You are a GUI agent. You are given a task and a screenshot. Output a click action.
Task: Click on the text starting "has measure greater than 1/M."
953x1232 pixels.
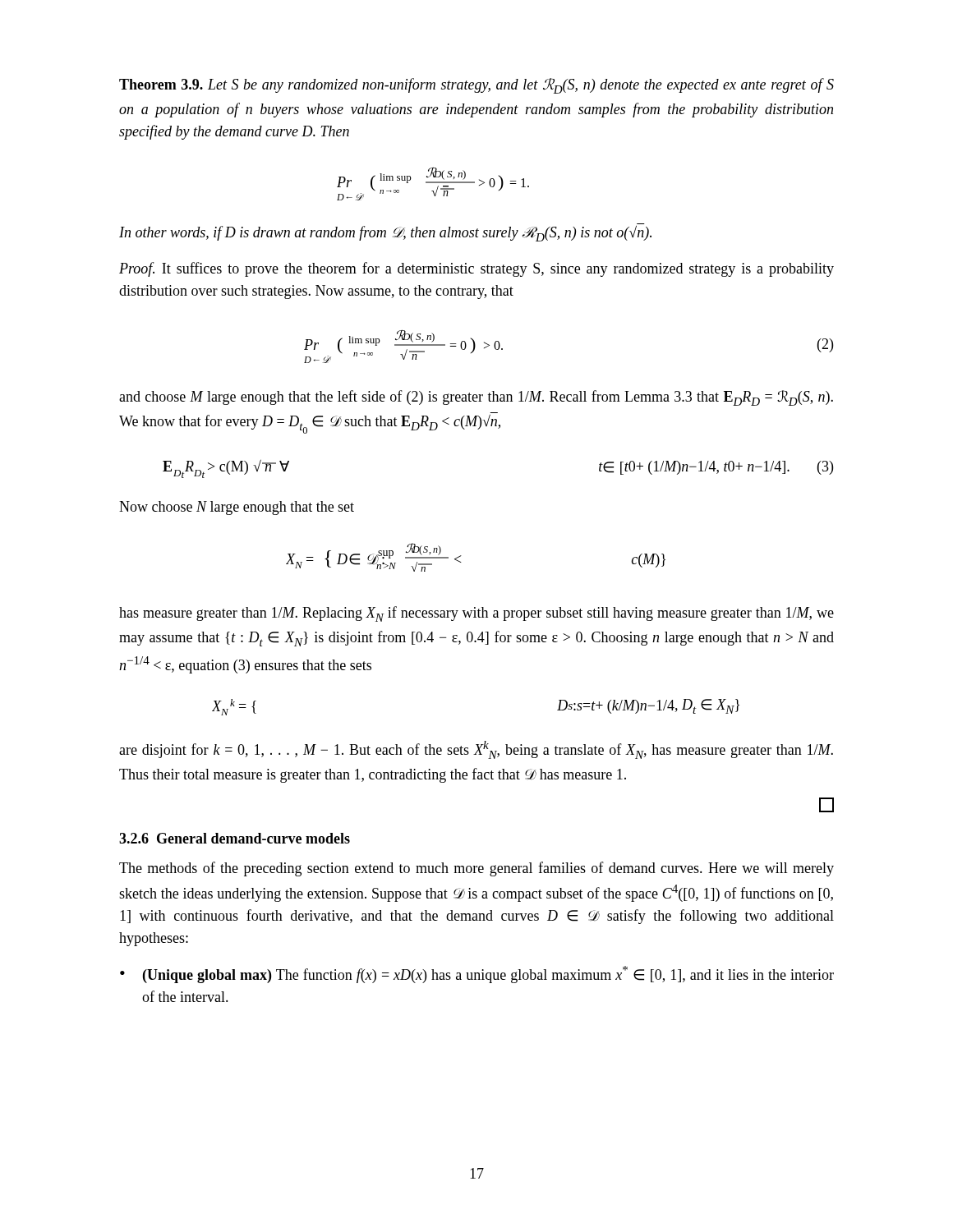[476, 639]
